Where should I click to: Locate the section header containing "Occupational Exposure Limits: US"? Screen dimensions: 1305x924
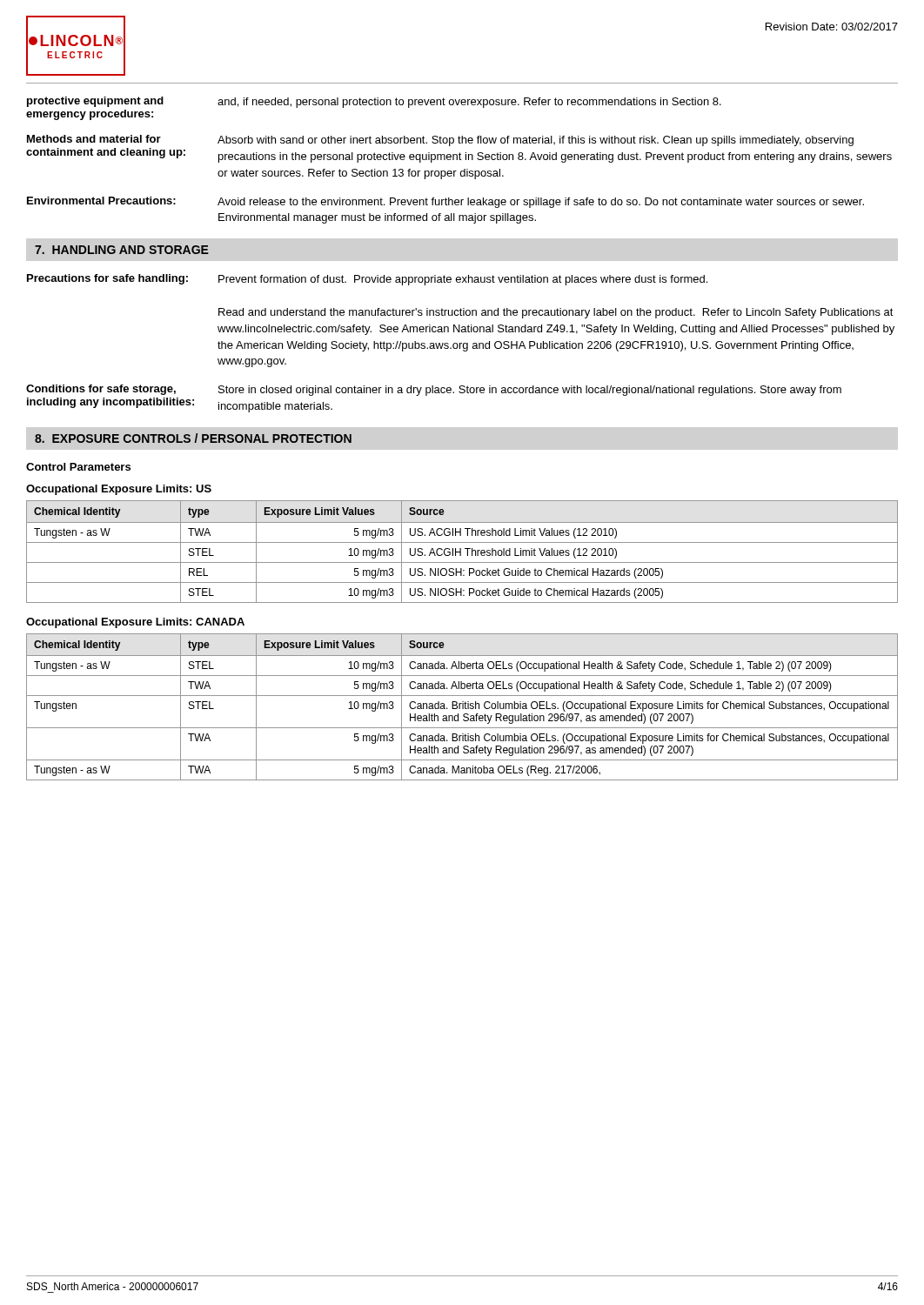click(119, 488)
